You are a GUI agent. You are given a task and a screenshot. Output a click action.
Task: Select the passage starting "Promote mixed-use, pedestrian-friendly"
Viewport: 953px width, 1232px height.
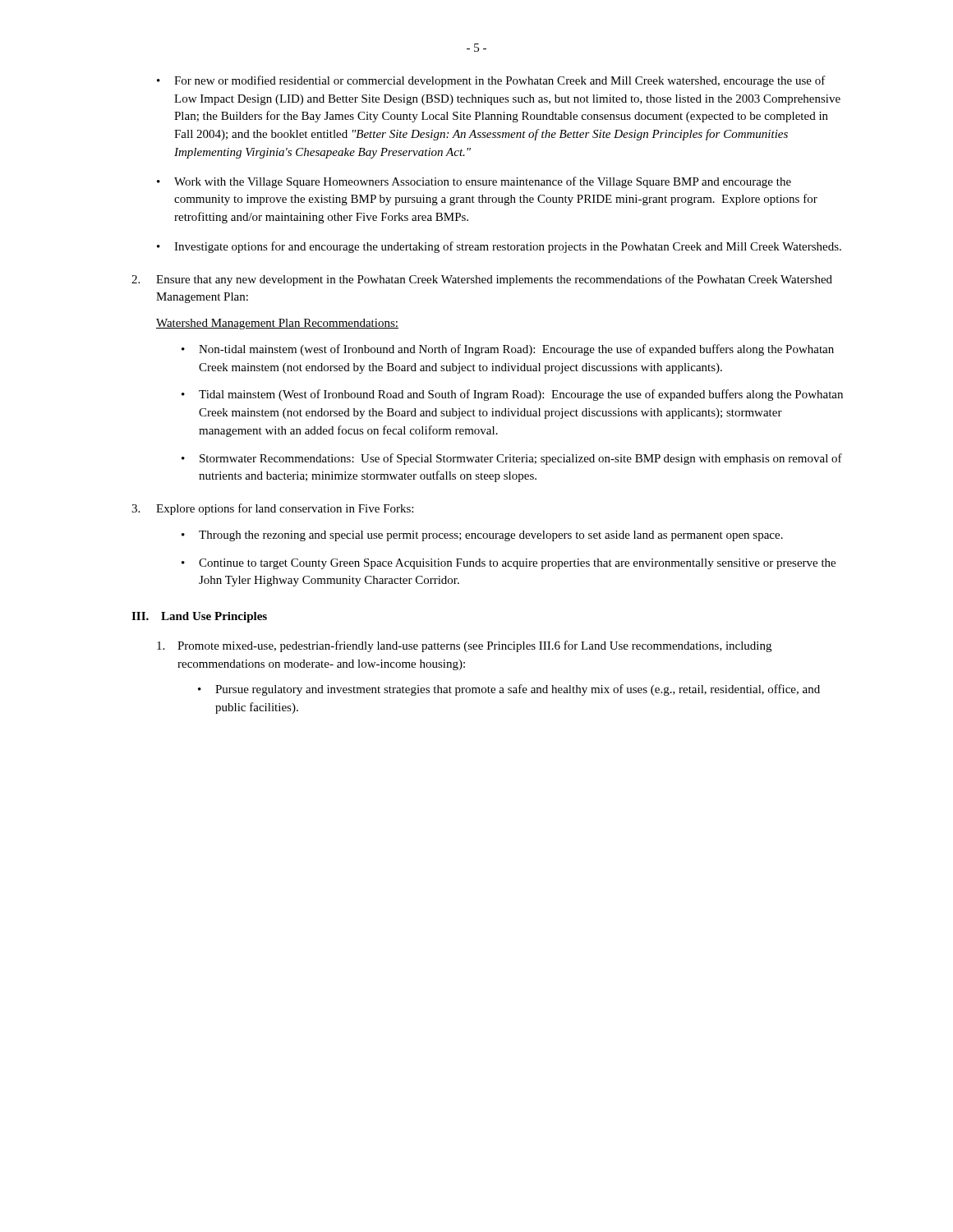tap(501, 655)
